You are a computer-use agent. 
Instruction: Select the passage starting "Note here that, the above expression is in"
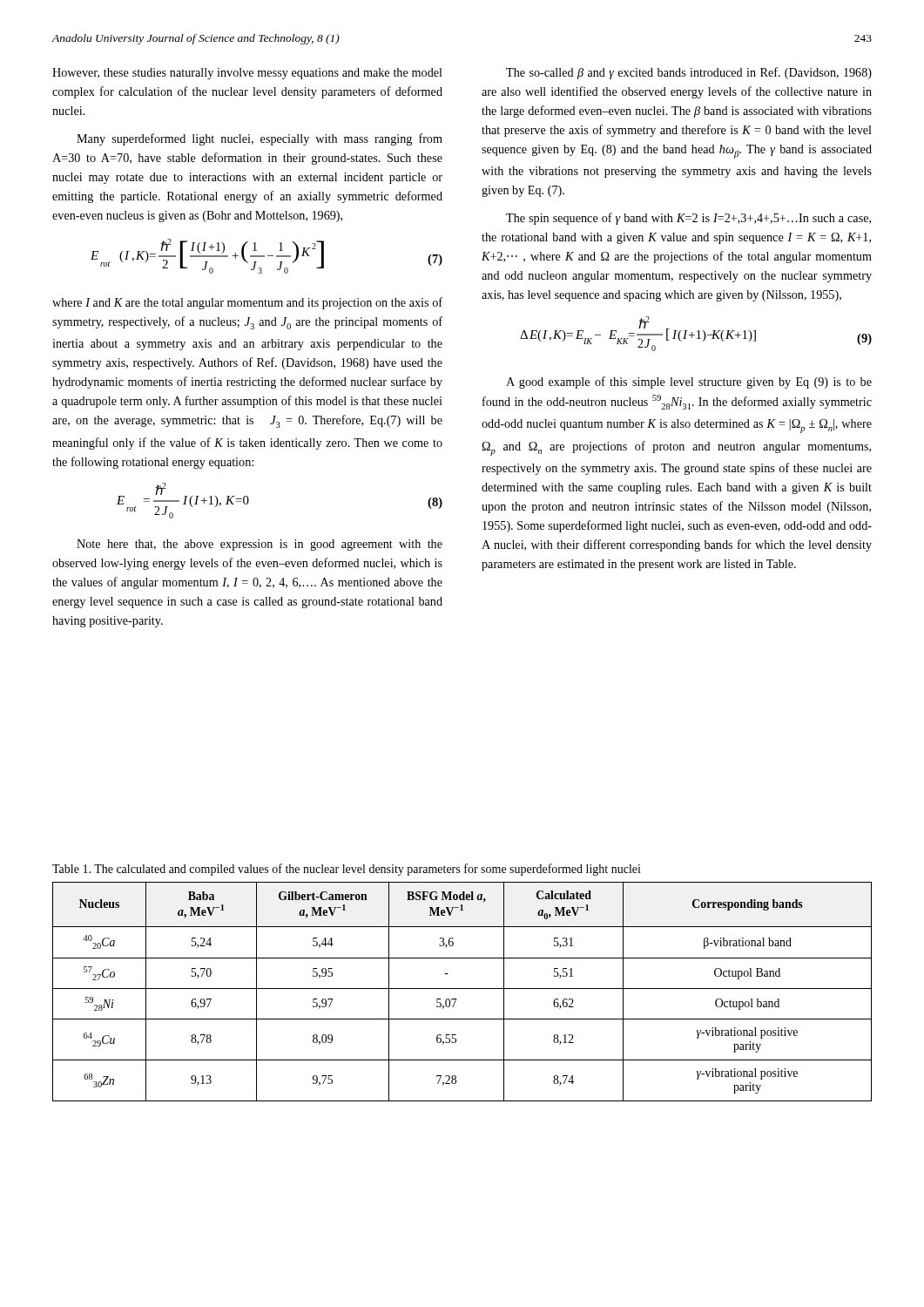(x=247, y=582)
